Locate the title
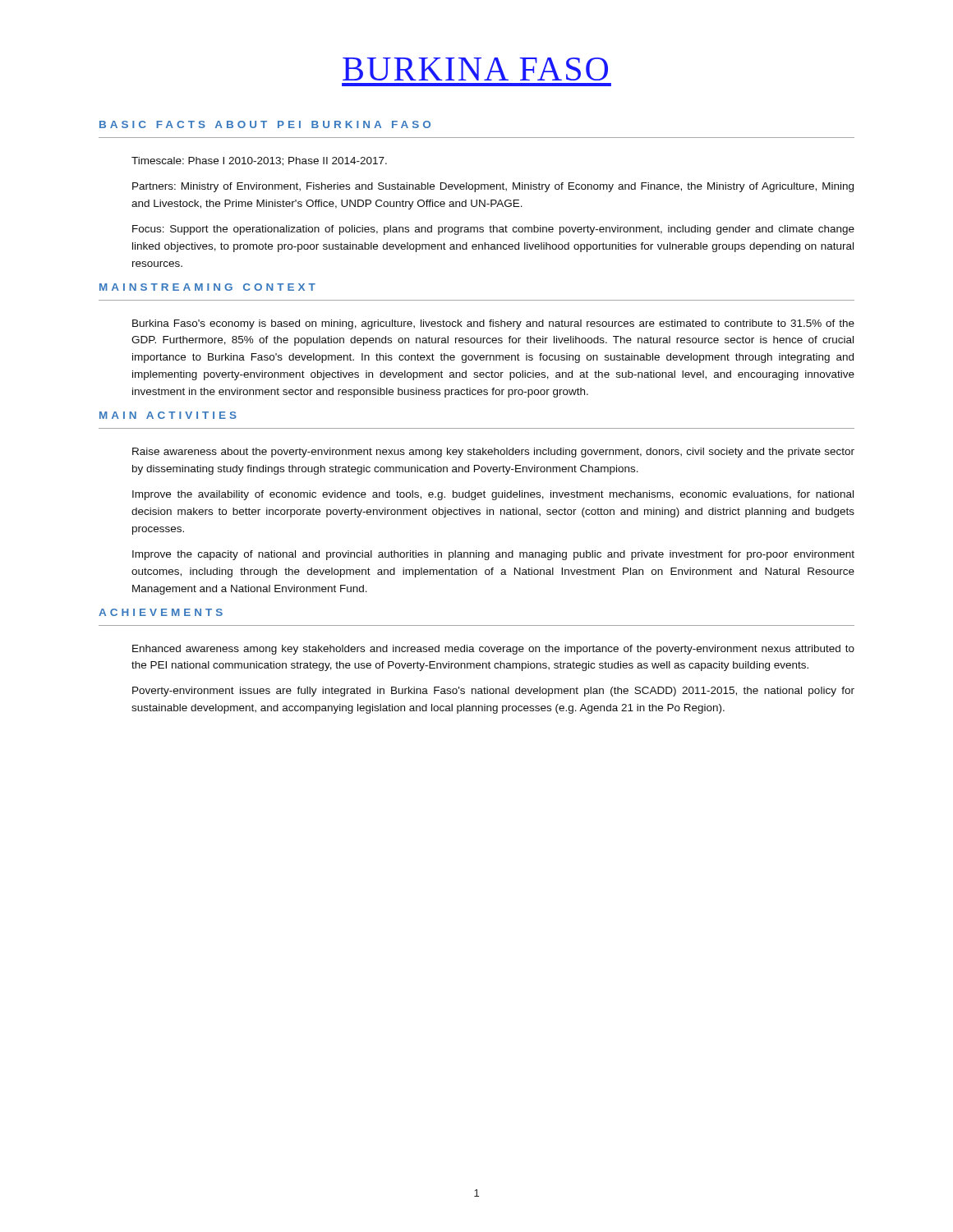Screen dimensions: 1232x953 (476, 69)
